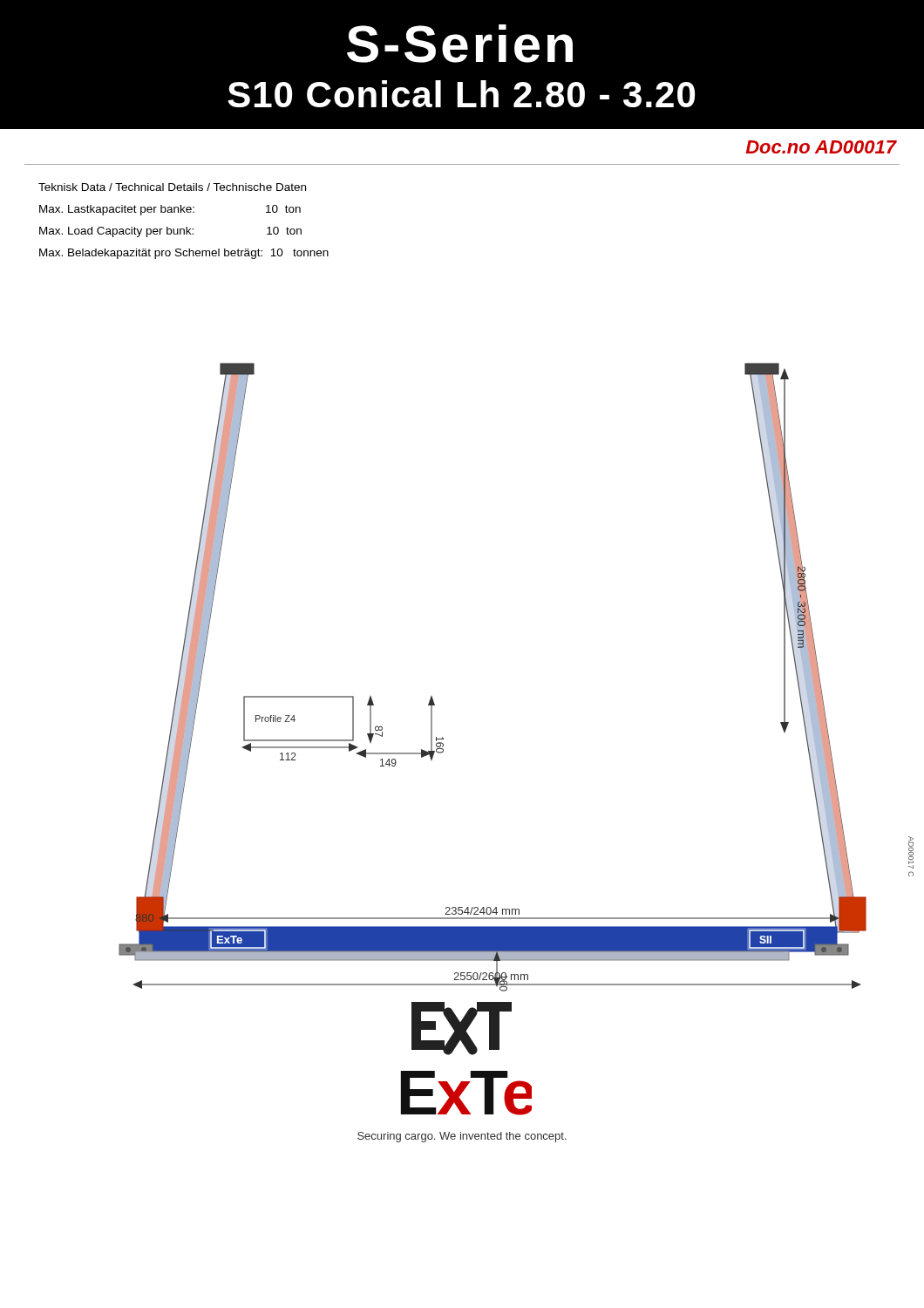Locate the logo

[462, 1069]
